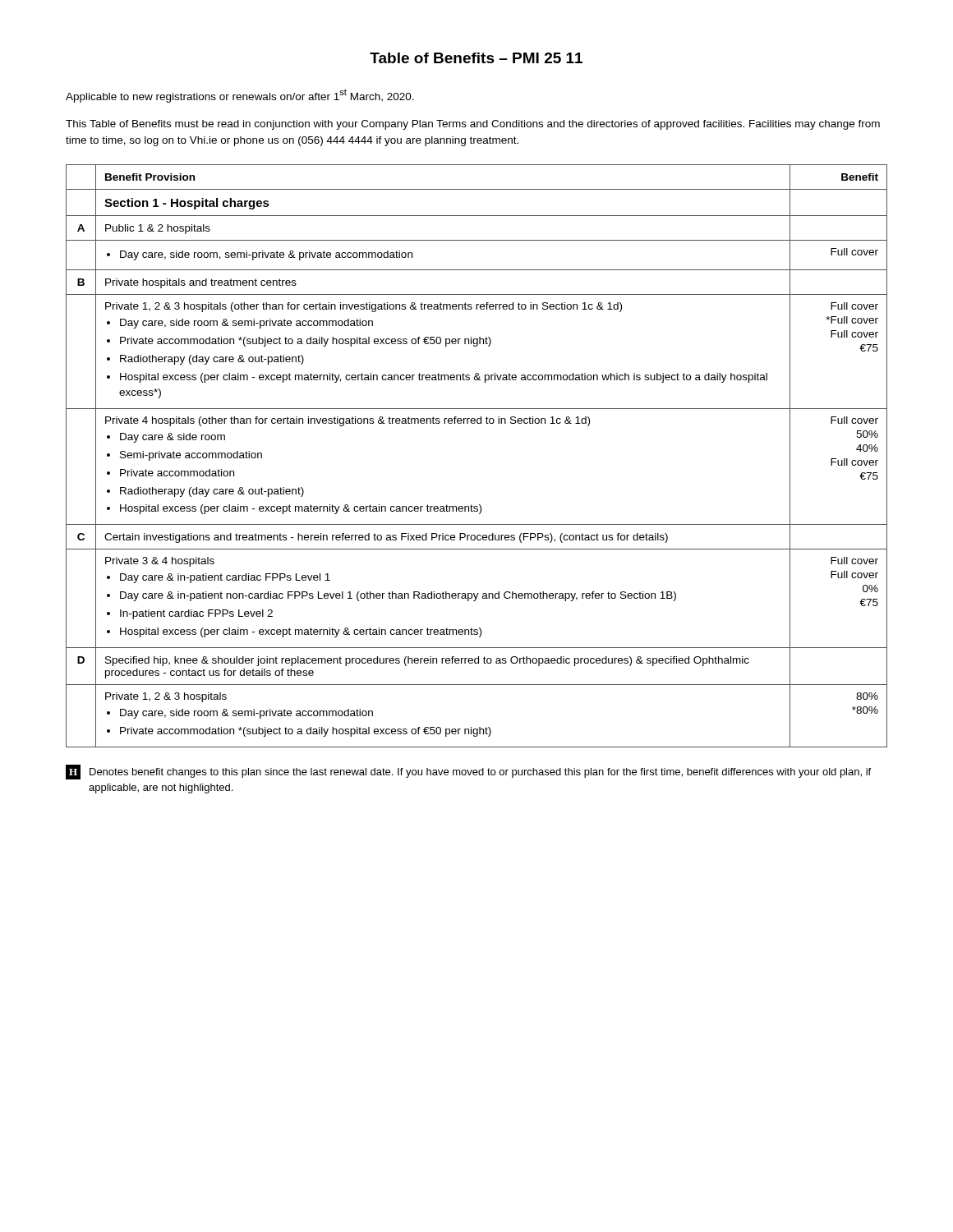Select a table
The width and height of the screenshot is (953, 1232).
[x=476, y=456]
